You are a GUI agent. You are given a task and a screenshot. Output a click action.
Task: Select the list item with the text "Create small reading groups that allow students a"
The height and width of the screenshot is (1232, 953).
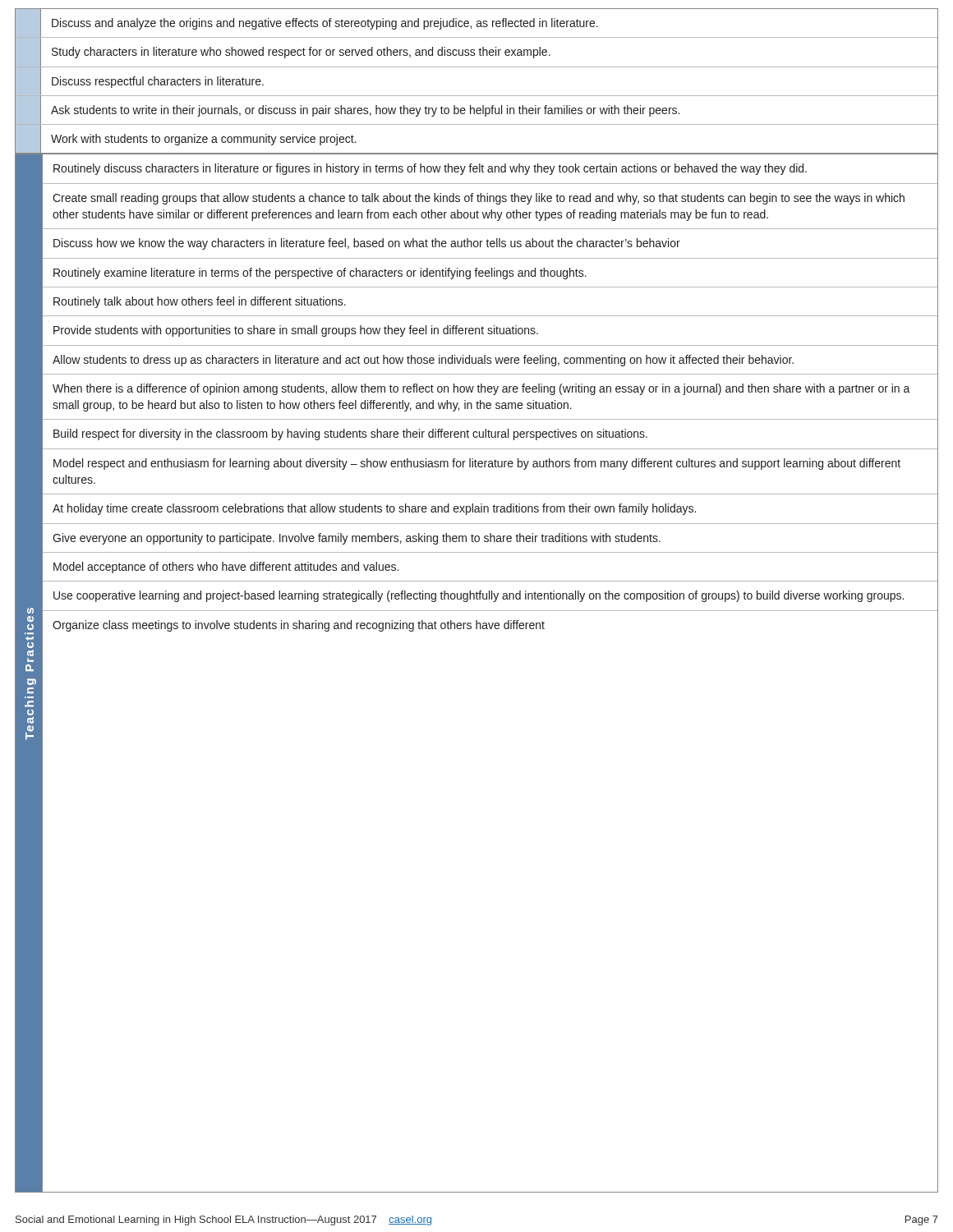click(x=479, y=206)
